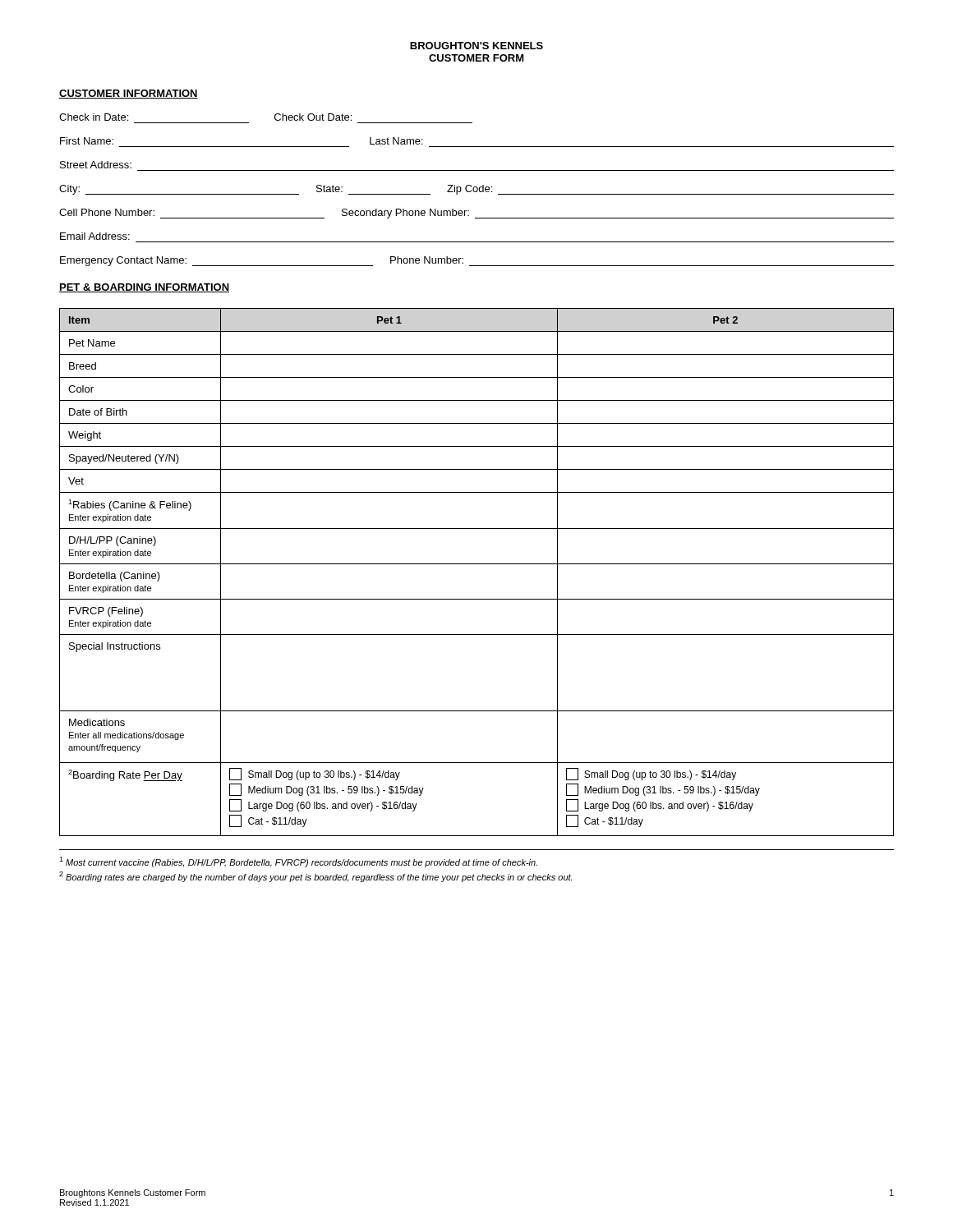Select the text with the text "Check in Date: Check Out Date:"
The height and width of the screenshot is (1232, 953).
476,116
